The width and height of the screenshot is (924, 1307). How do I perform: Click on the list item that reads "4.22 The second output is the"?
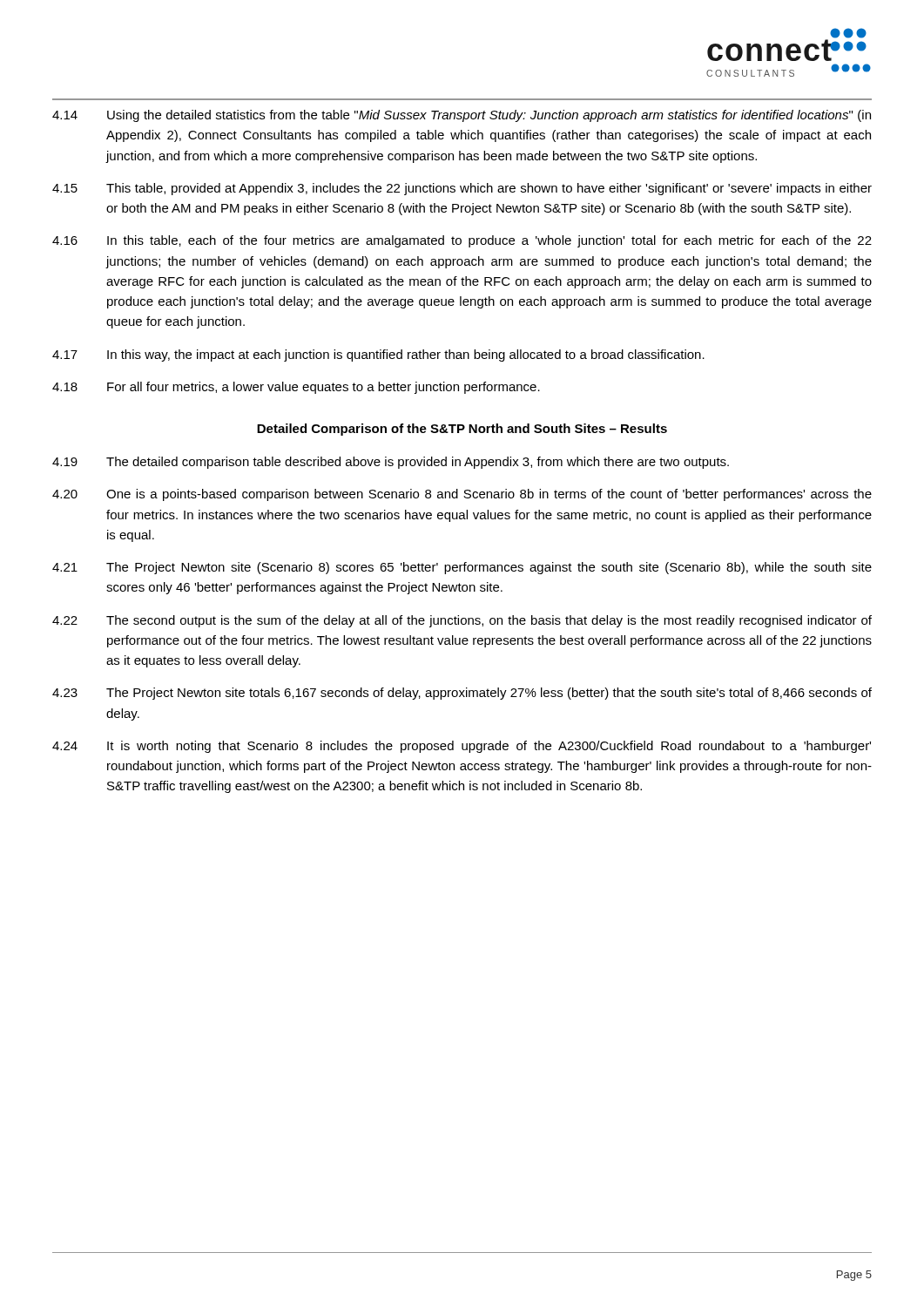(462, 640)
